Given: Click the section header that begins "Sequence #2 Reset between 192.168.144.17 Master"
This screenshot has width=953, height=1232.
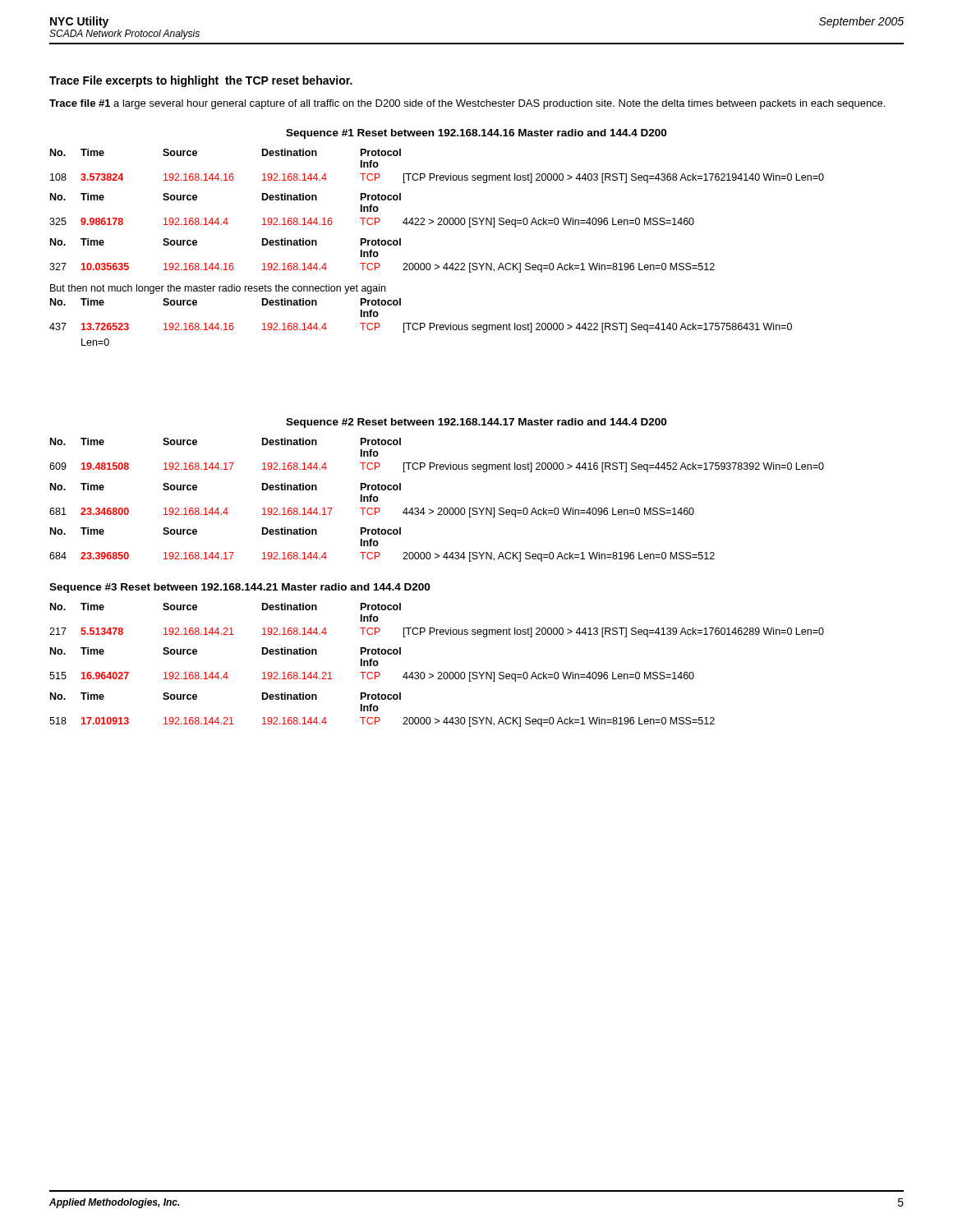Looking at the screenshot, I should pos(476,422).
